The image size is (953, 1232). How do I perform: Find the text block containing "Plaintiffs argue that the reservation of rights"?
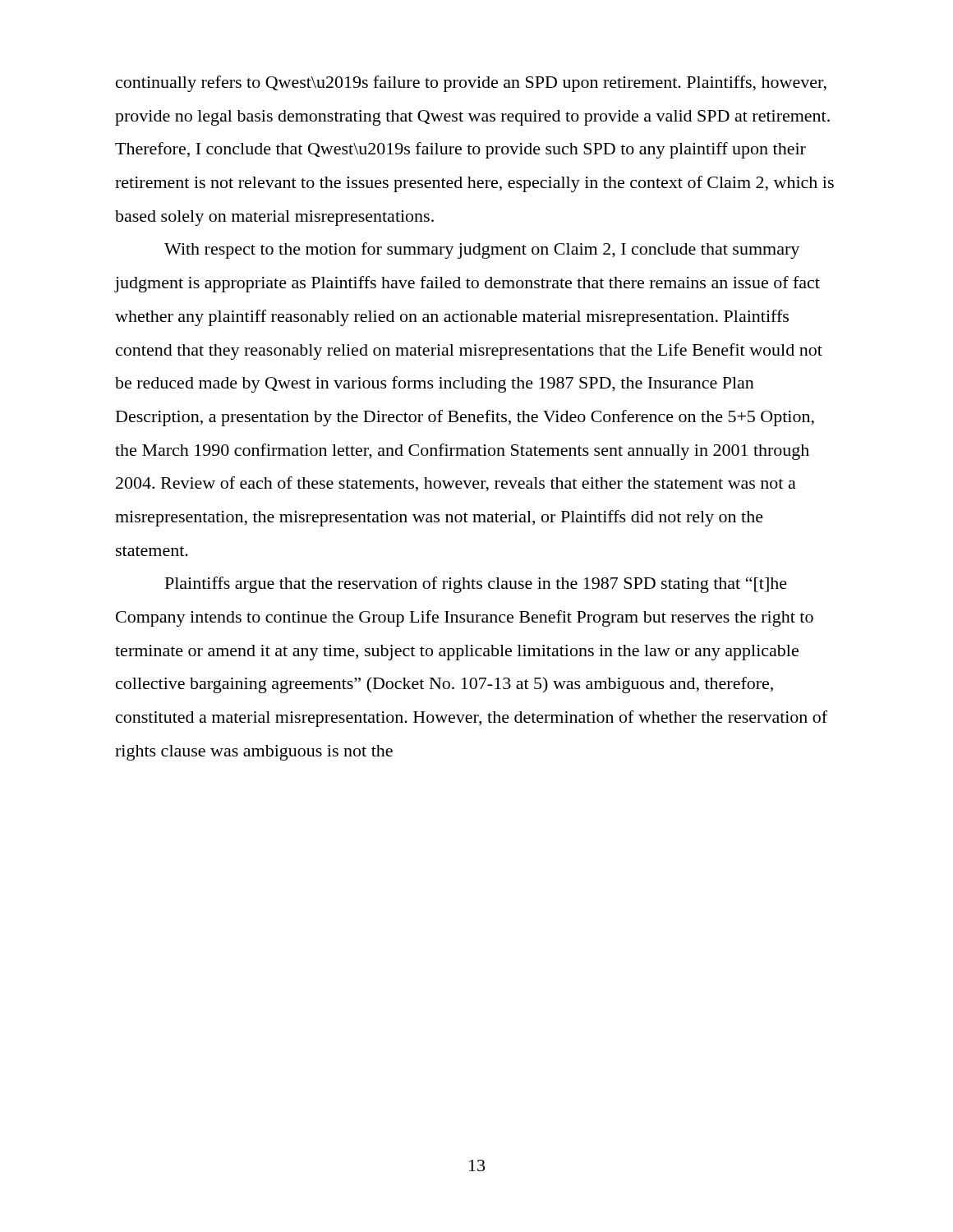pyautogui.click(x=471, y=667)
